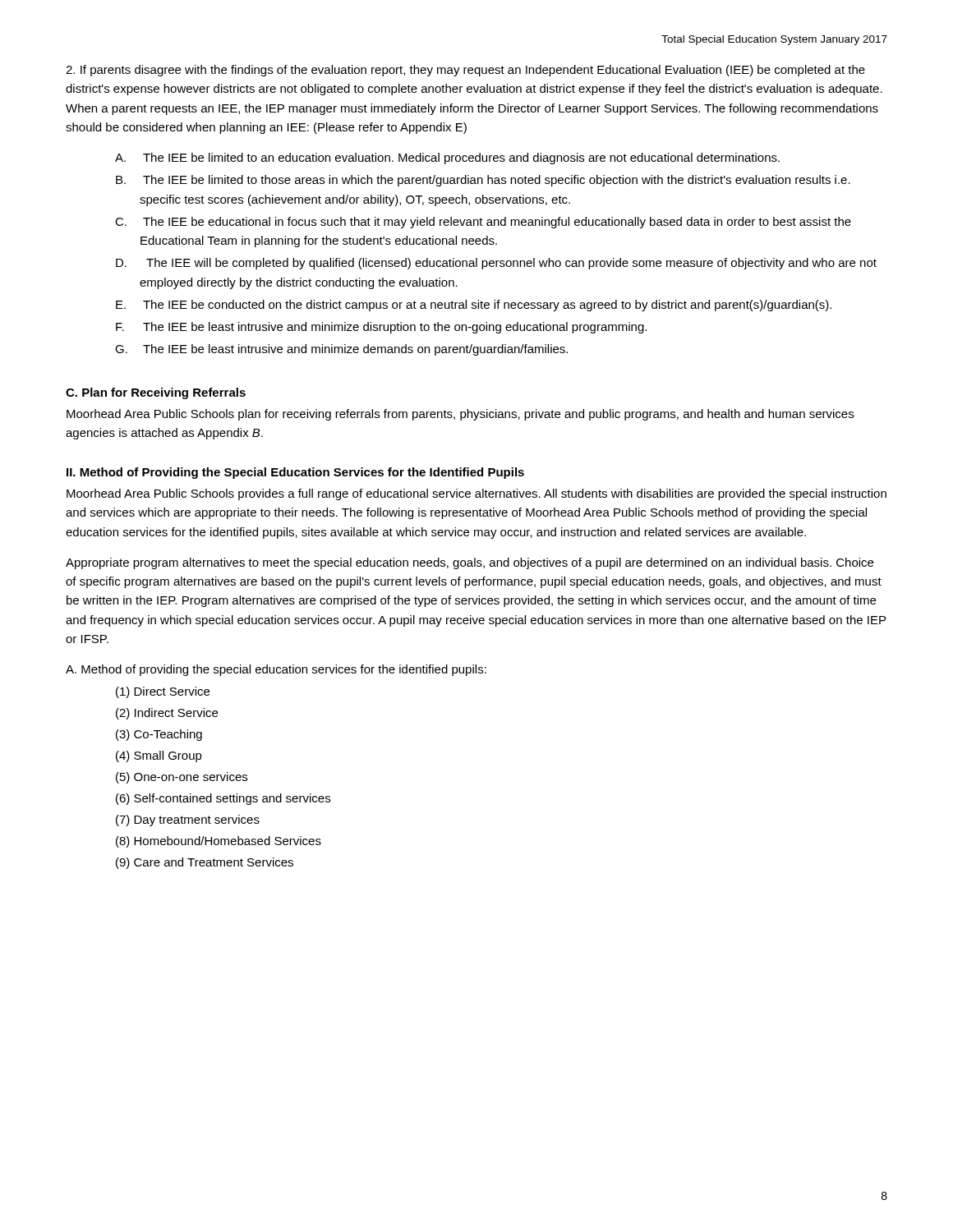The image size is (953, 1232).
Task: Point to the passage starting "Appropriate program alternatives to"
Action: click(x=476, y=600)
